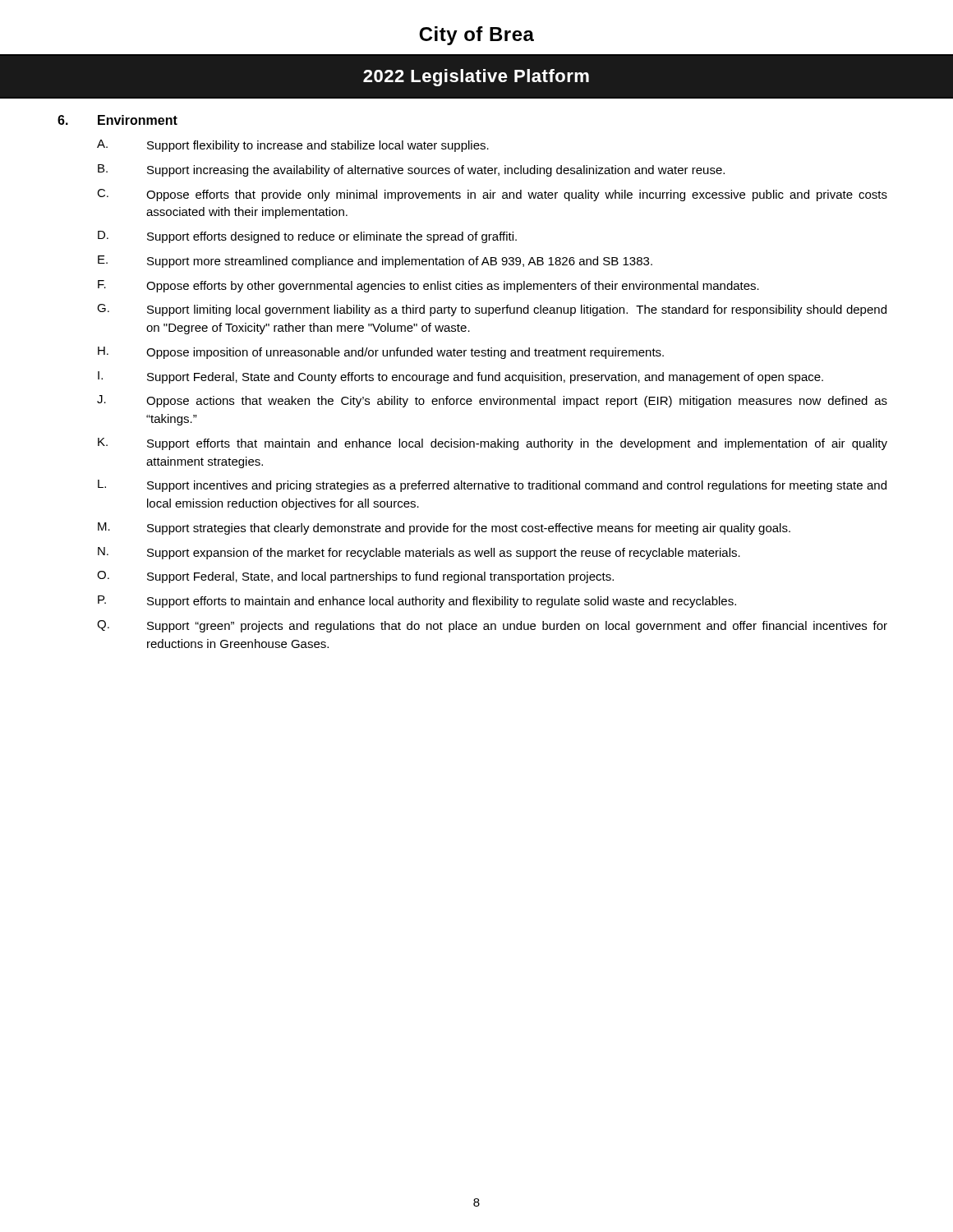Select the list item containing "N. Support expansion of the market"
Screen dimensions: 1232x953
coord(476,552)
